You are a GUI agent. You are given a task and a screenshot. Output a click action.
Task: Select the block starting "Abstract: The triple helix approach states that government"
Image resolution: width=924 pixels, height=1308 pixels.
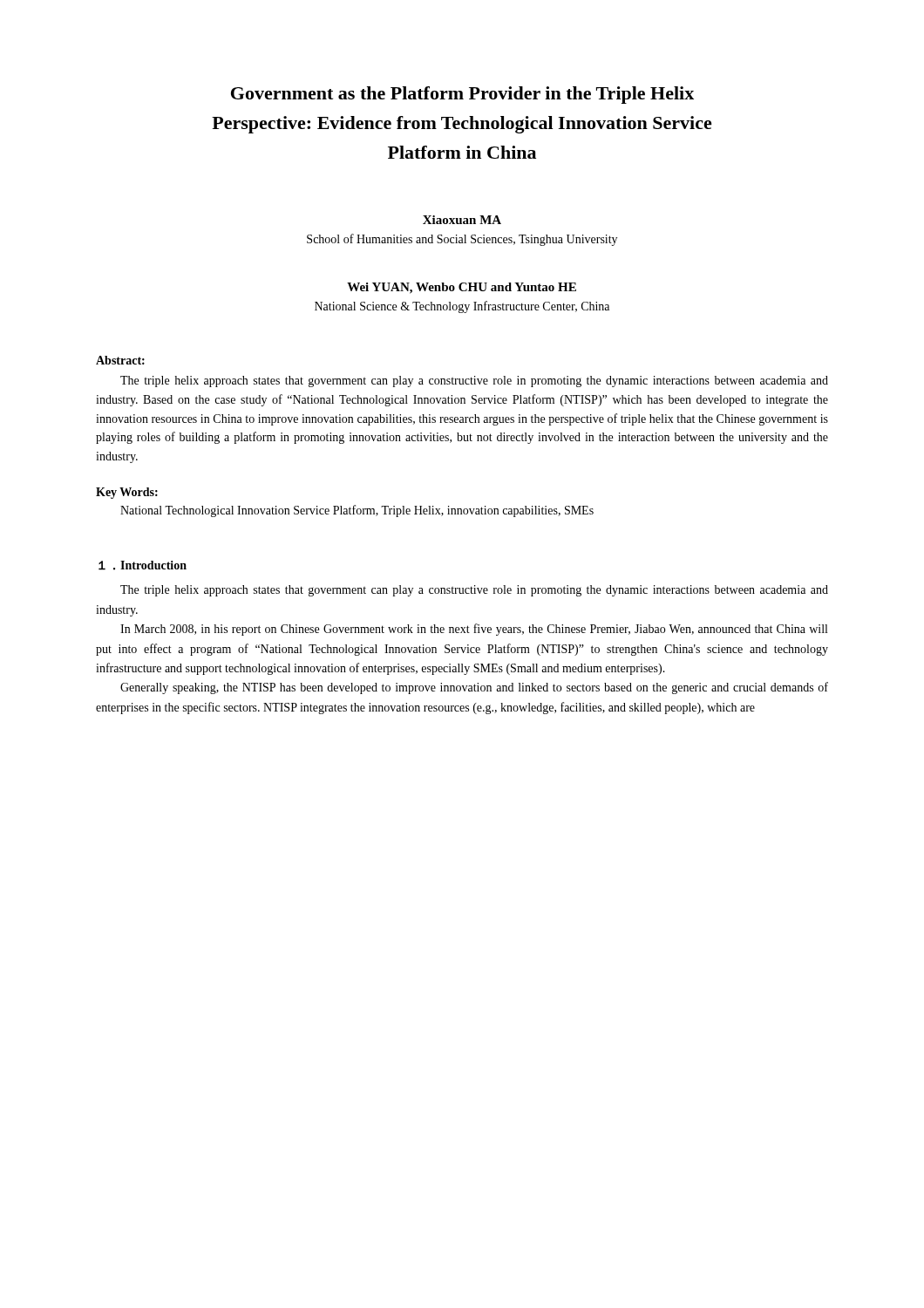[x=462, y=410]
